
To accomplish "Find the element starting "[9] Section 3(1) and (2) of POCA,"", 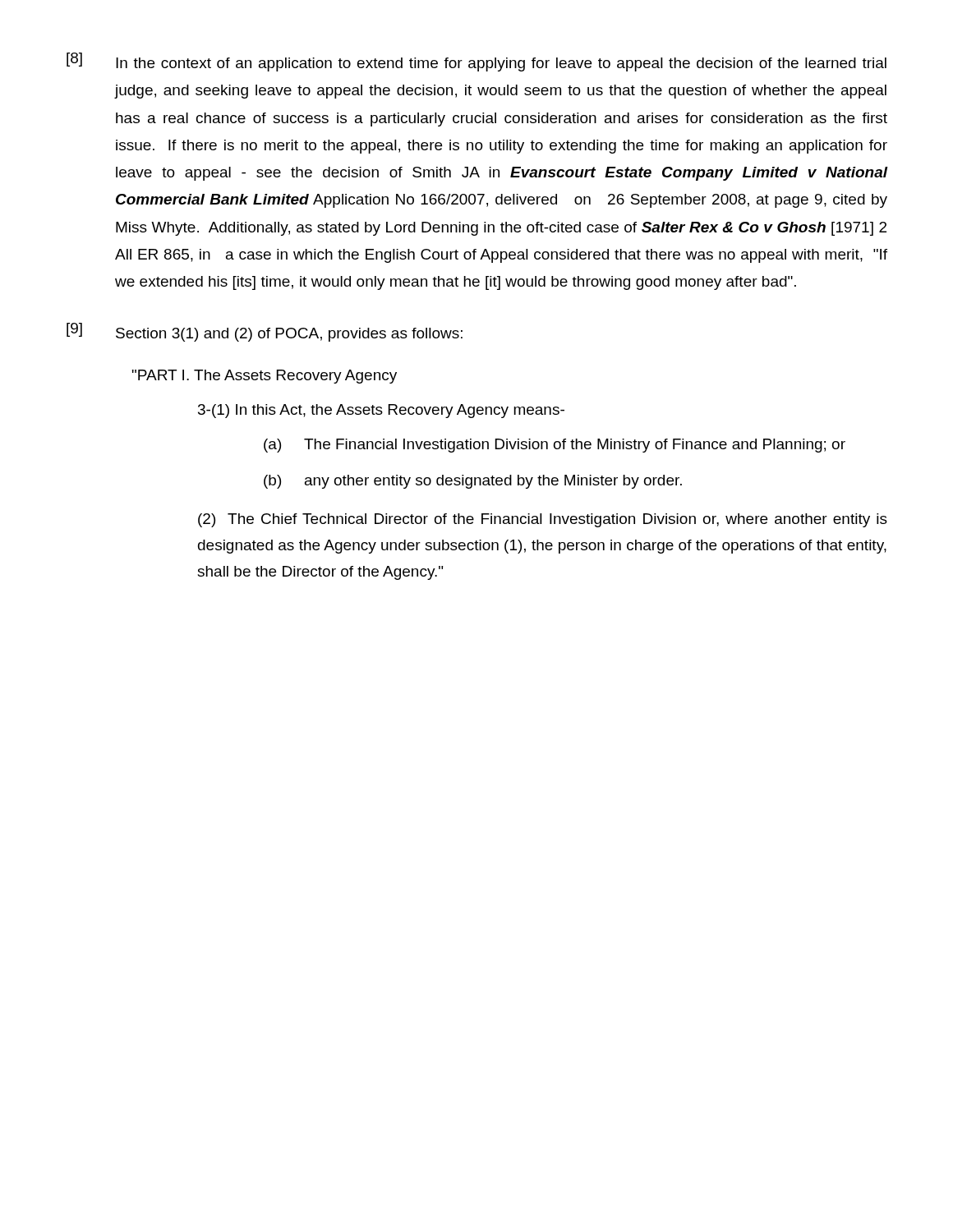I will pyautogui.click(x=265, y=332).
